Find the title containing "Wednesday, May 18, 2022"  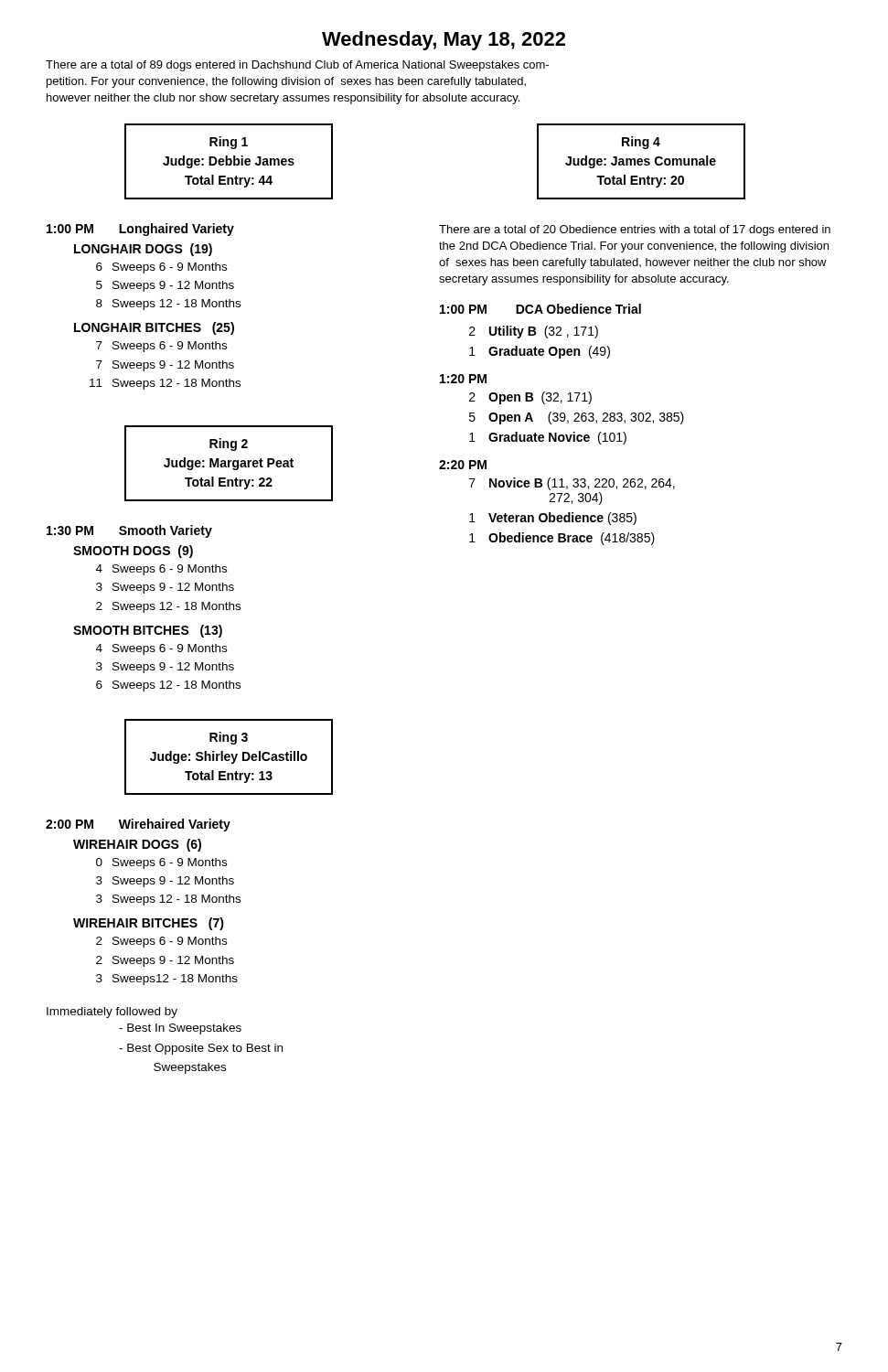(444, 39)
